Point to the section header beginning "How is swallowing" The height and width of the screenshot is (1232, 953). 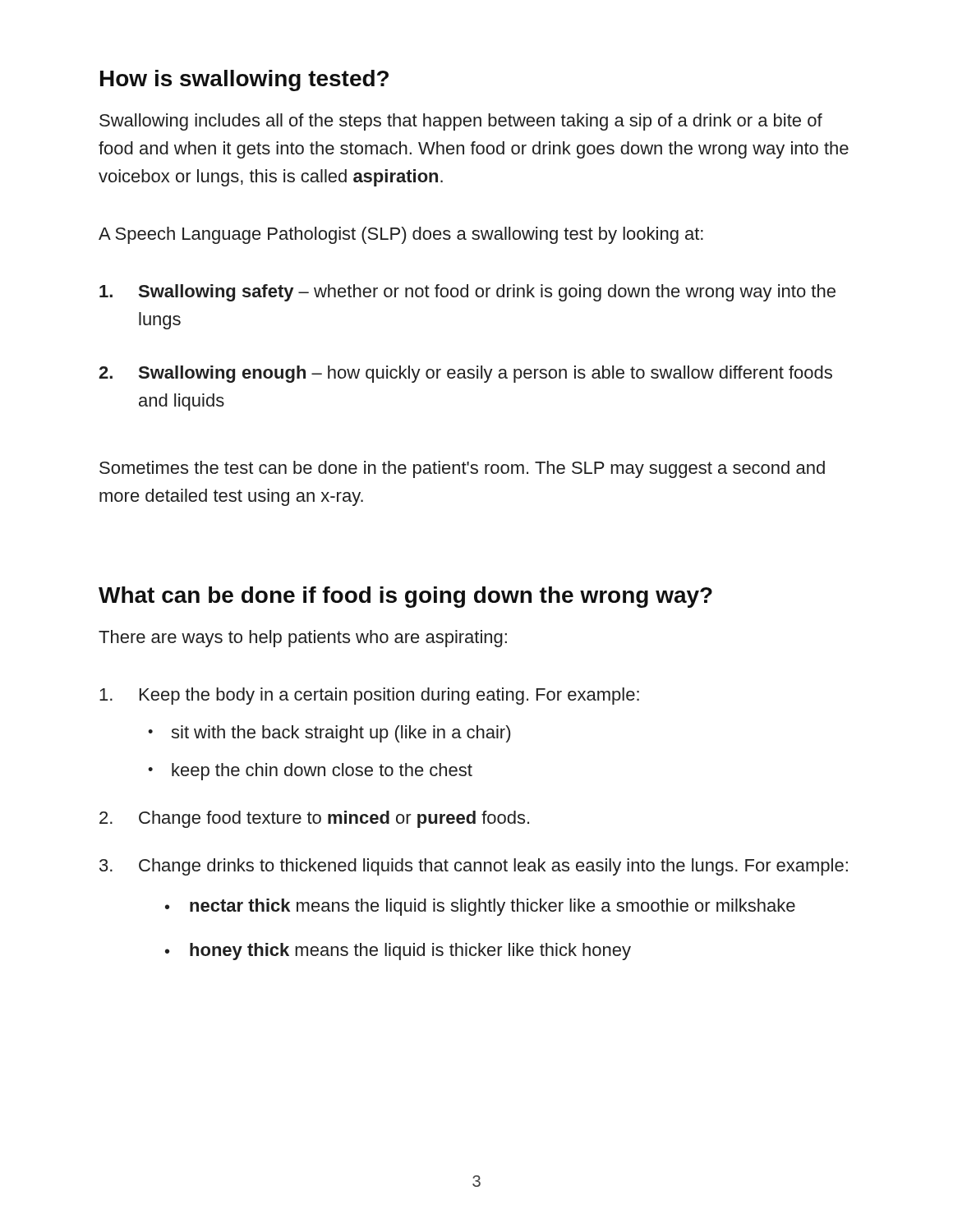click(244, 78)
